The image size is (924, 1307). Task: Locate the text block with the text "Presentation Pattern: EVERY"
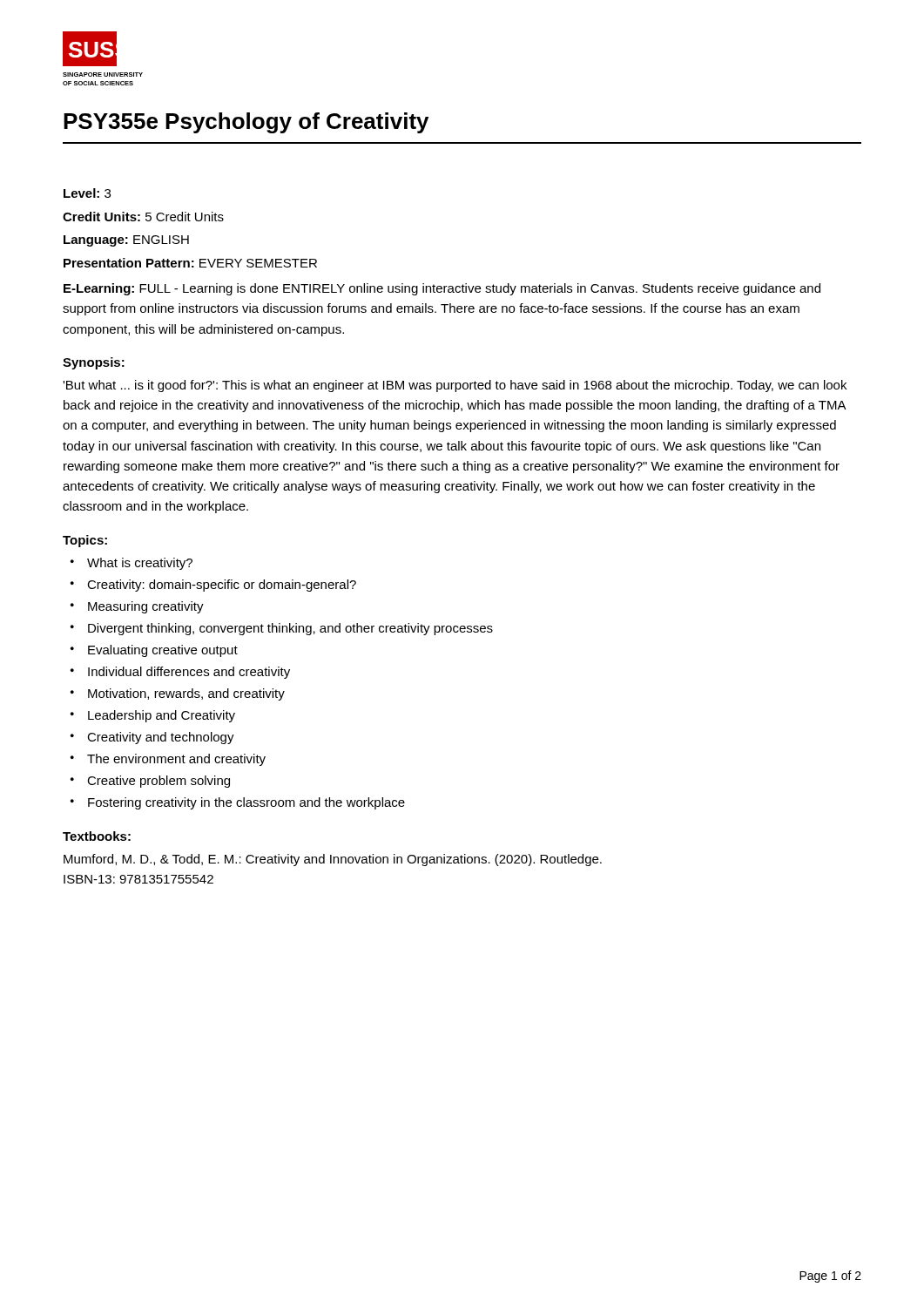190,262
